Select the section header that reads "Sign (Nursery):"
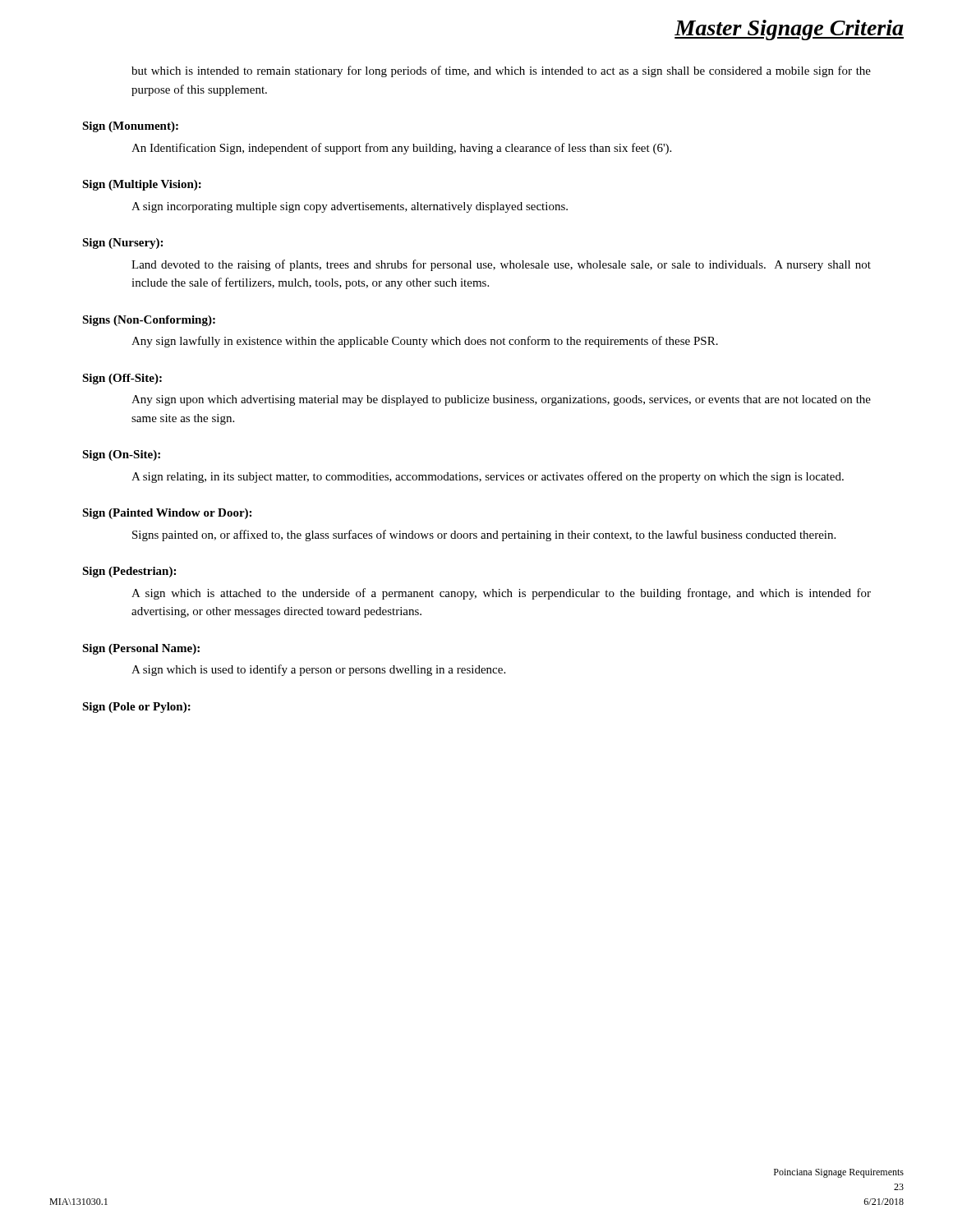Viewport: 953px width, 1232px height. [123, 242]
